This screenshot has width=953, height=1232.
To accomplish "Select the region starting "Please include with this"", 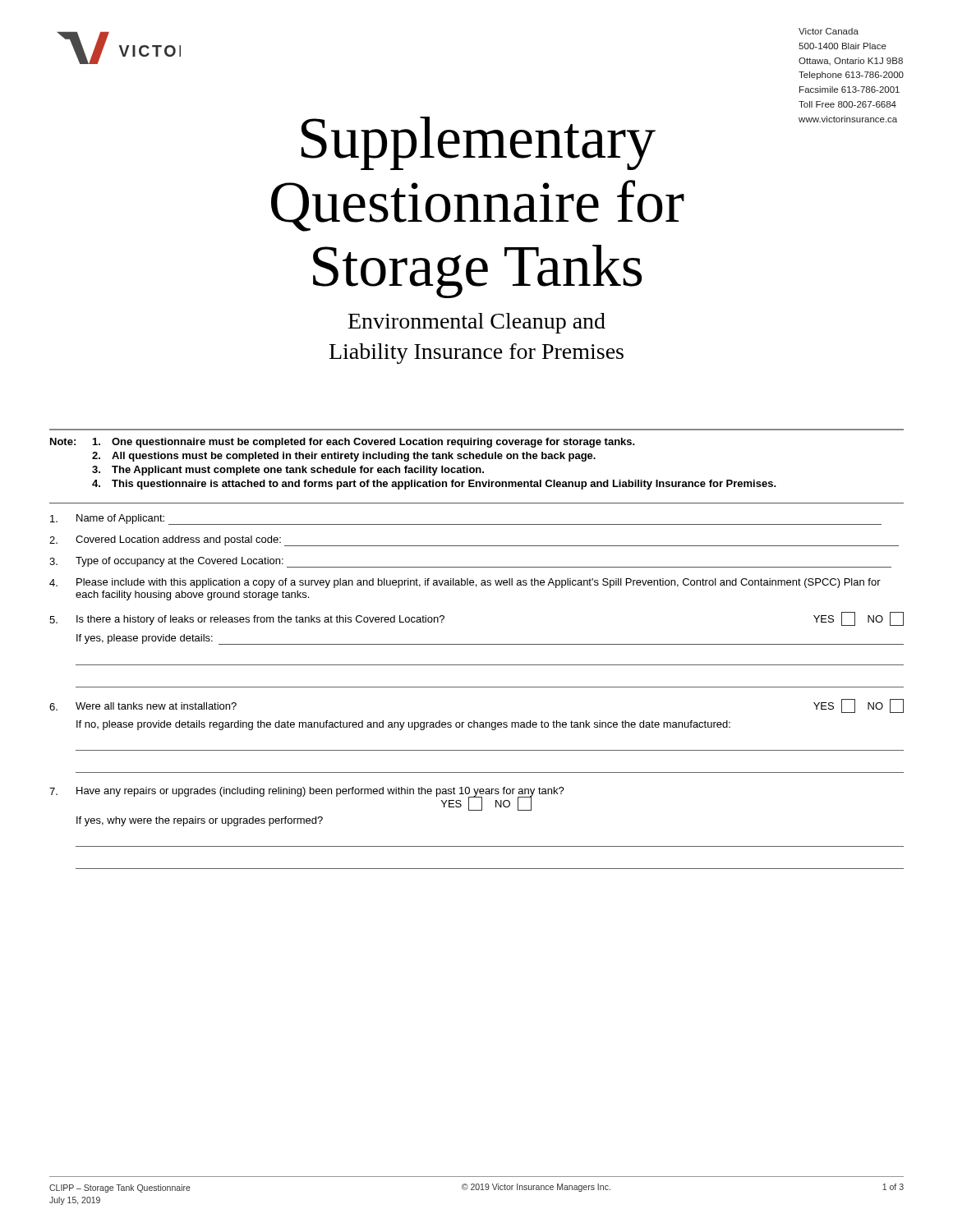I will point(476,588).
